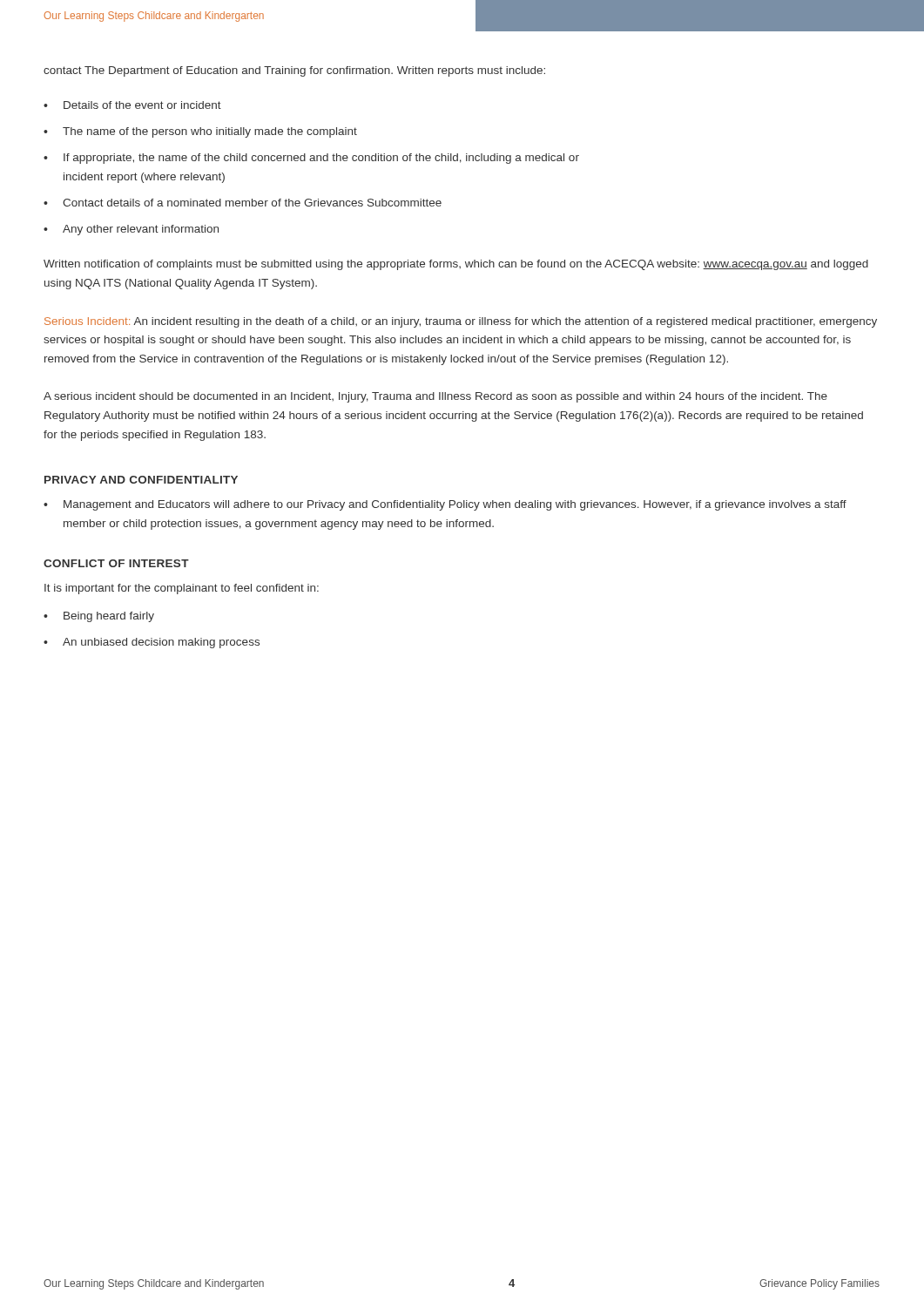Image resolution: width=924 pixels, height=1307 pixels.
Task: Locate the block starting "• Contact details of a nominated"
Action: click(x=243, y=203)
